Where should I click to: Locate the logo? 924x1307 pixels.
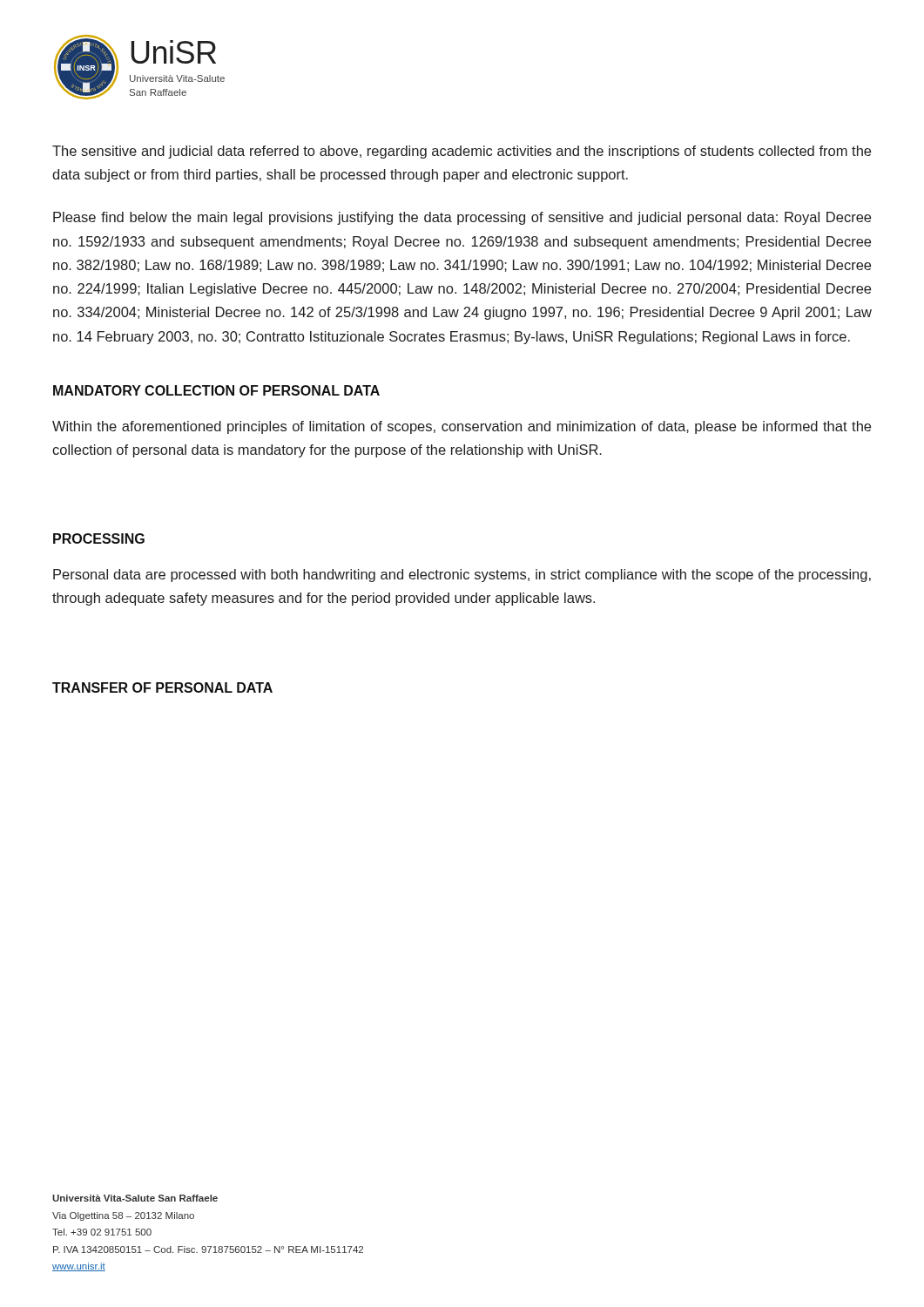pos(174,67)
